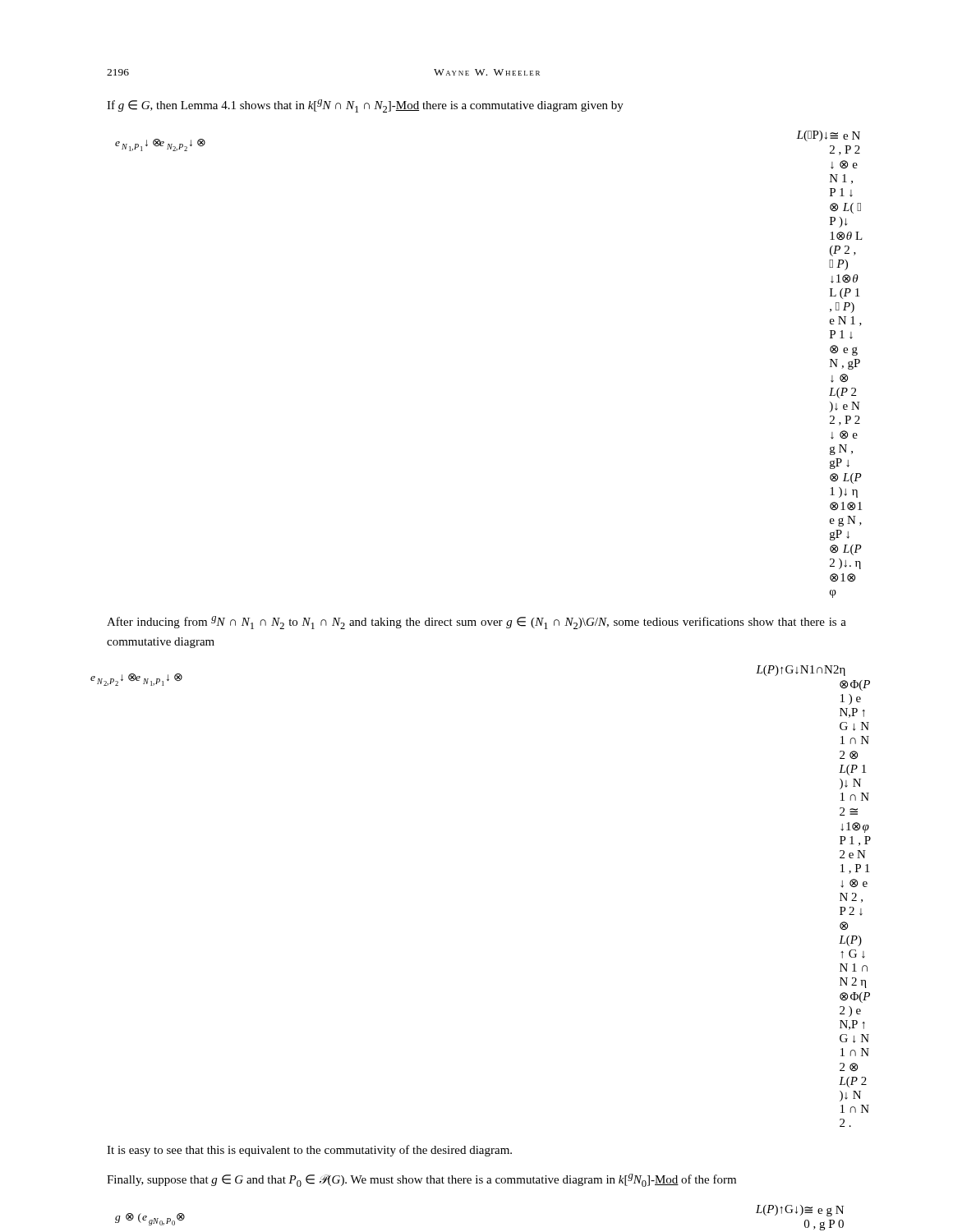Click on the text block containing "If g ∈ G, then Lemma 4.1"

476,105
